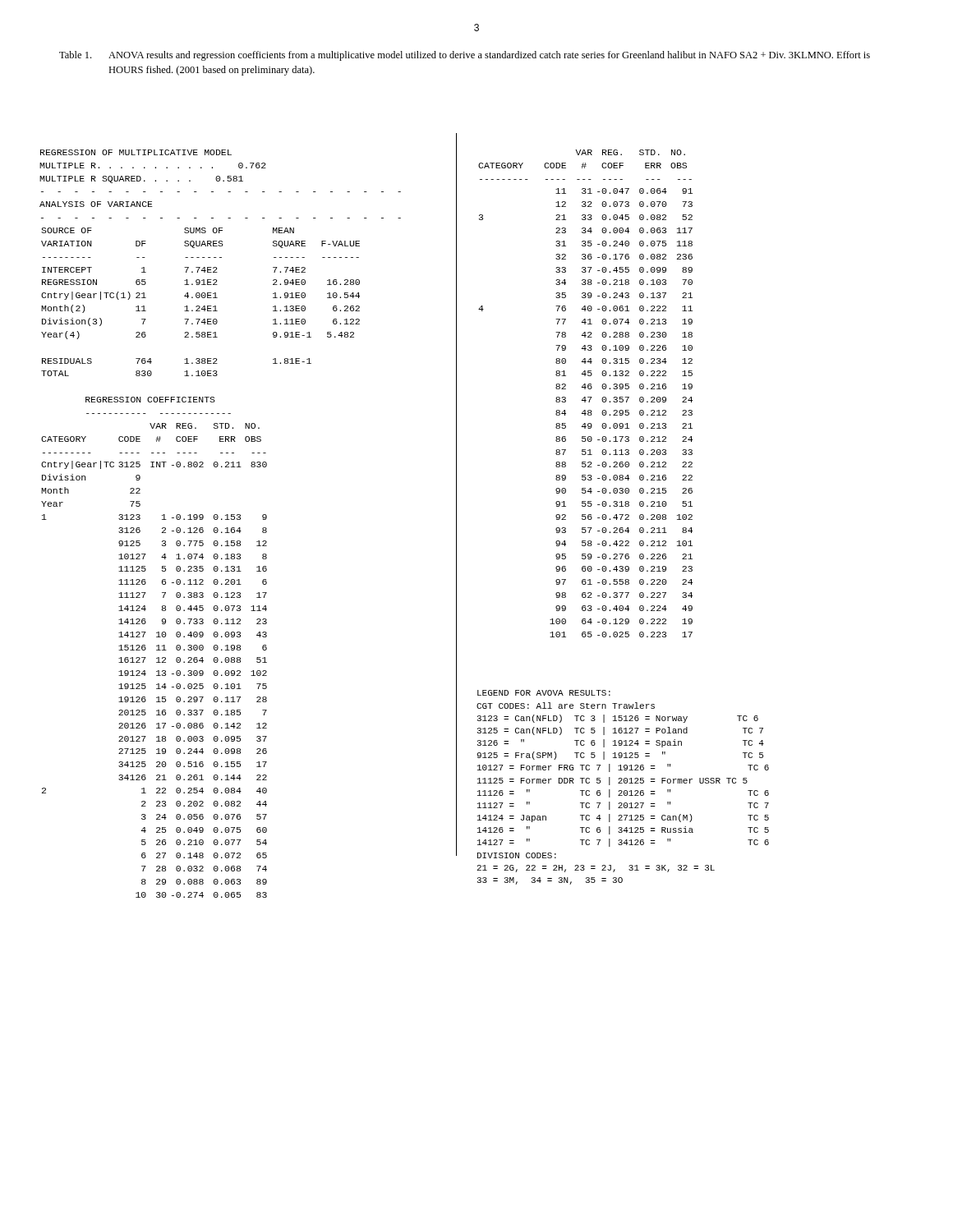
Task: Locate the text block that says "LEGEND FOR AVOVA"
Action: coord(623,793)
